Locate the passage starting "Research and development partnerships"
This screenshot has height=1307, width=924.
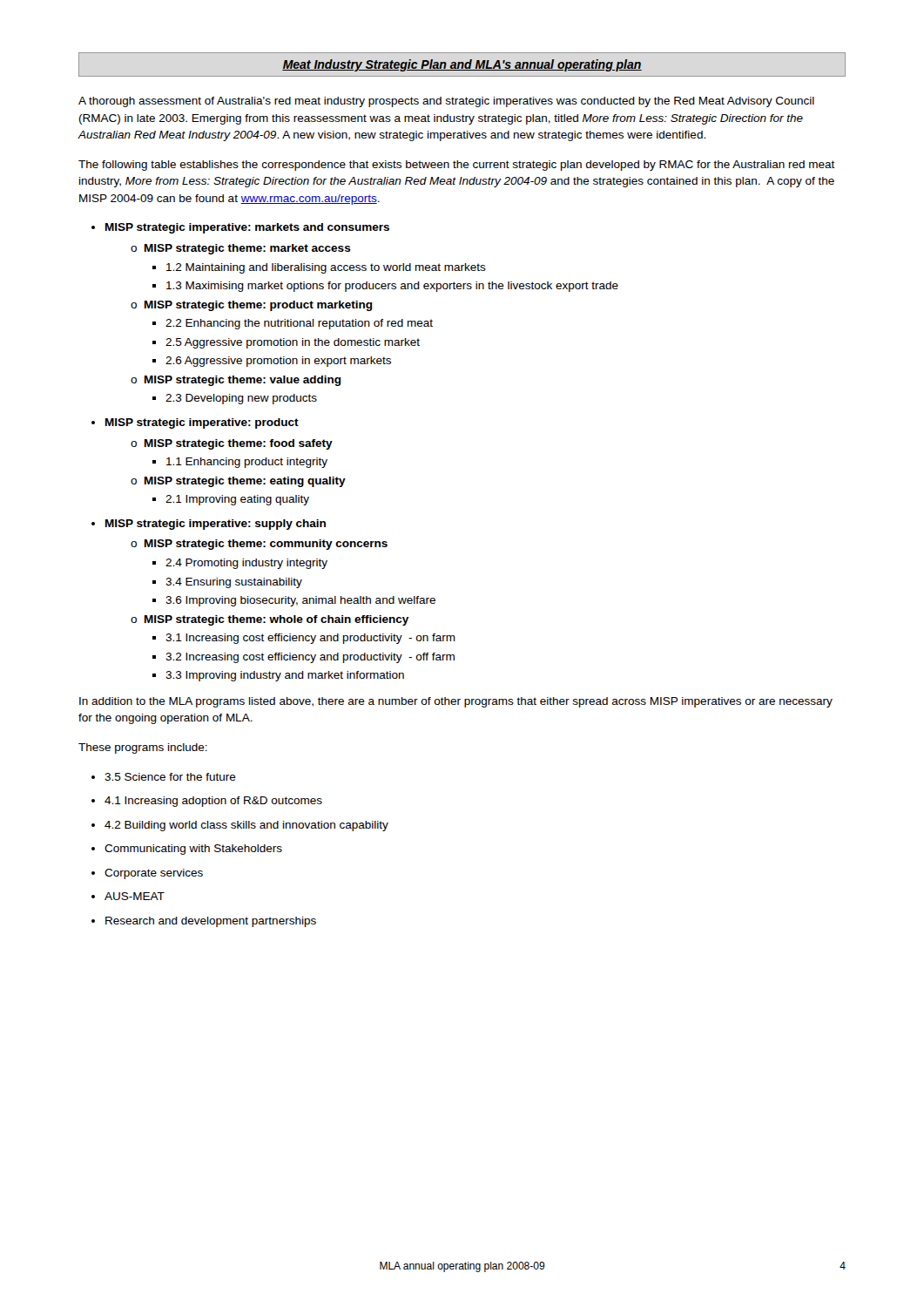coord(210,921)
